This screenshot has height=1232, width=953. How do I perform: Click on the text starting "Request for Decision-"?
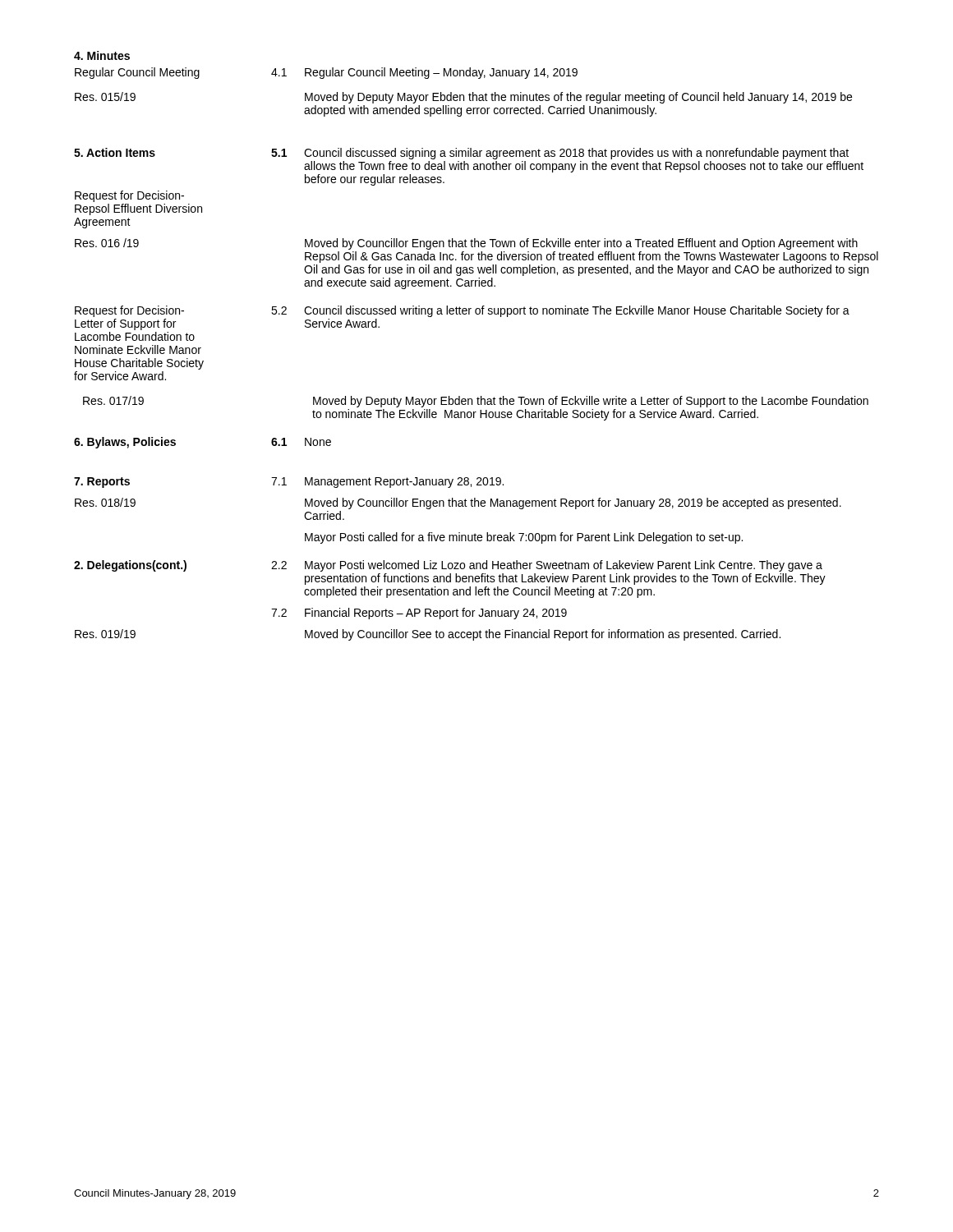point(462,311)
